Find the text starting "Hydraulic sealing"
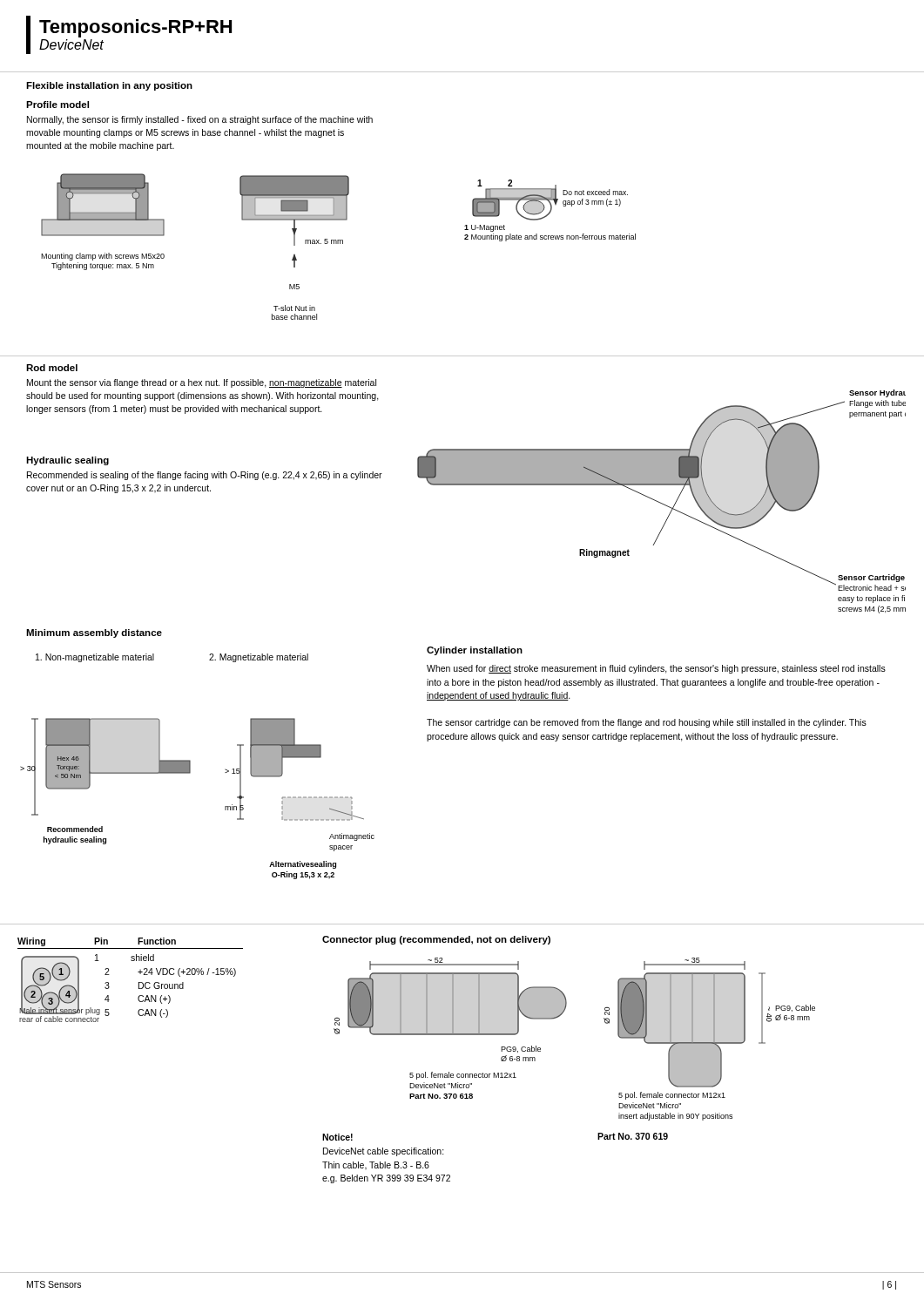The image size is (924, 1307). 68,460
